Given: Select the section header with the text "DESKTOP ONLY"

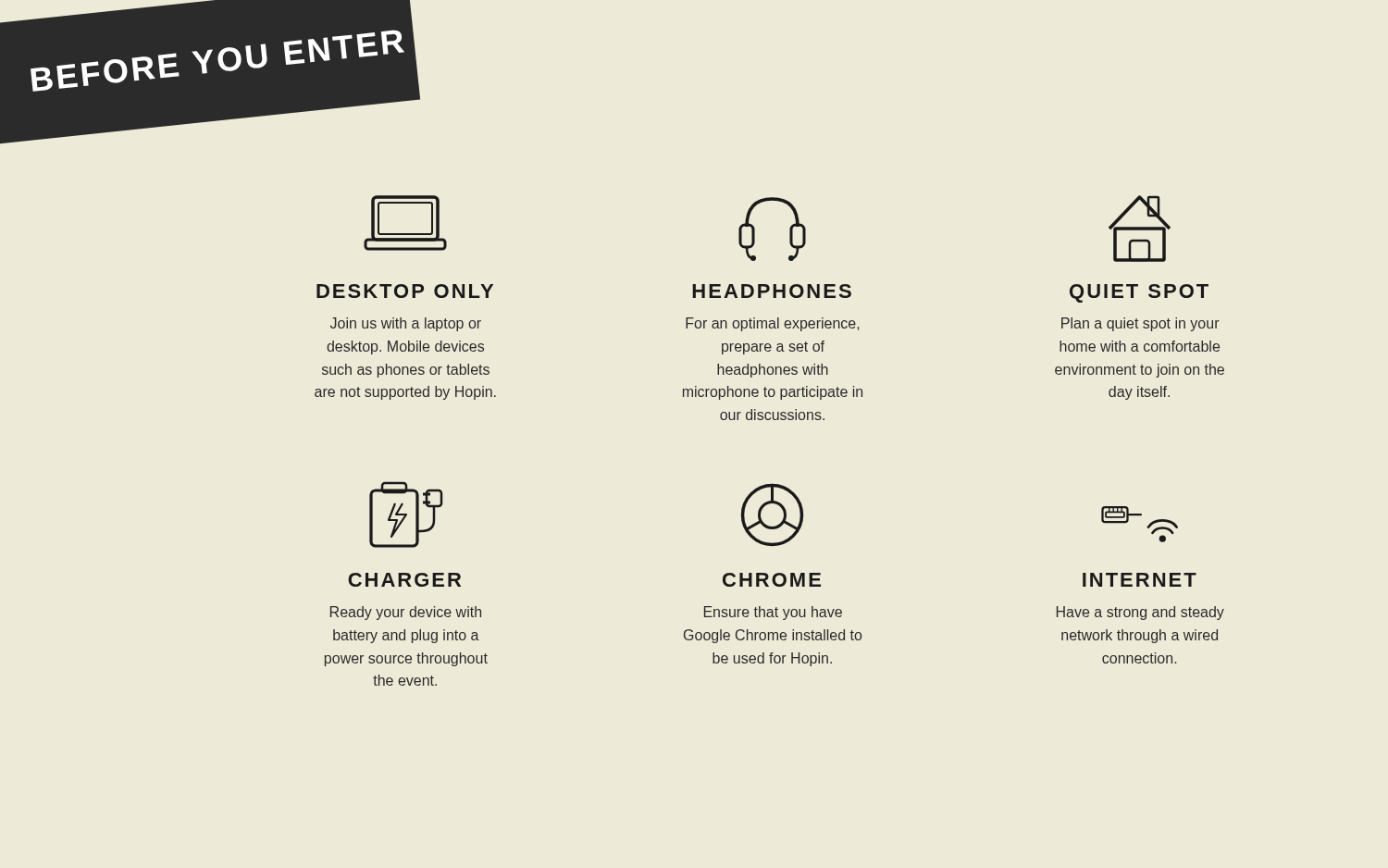Looking at the screenshot, I should [x=406, y=291].
